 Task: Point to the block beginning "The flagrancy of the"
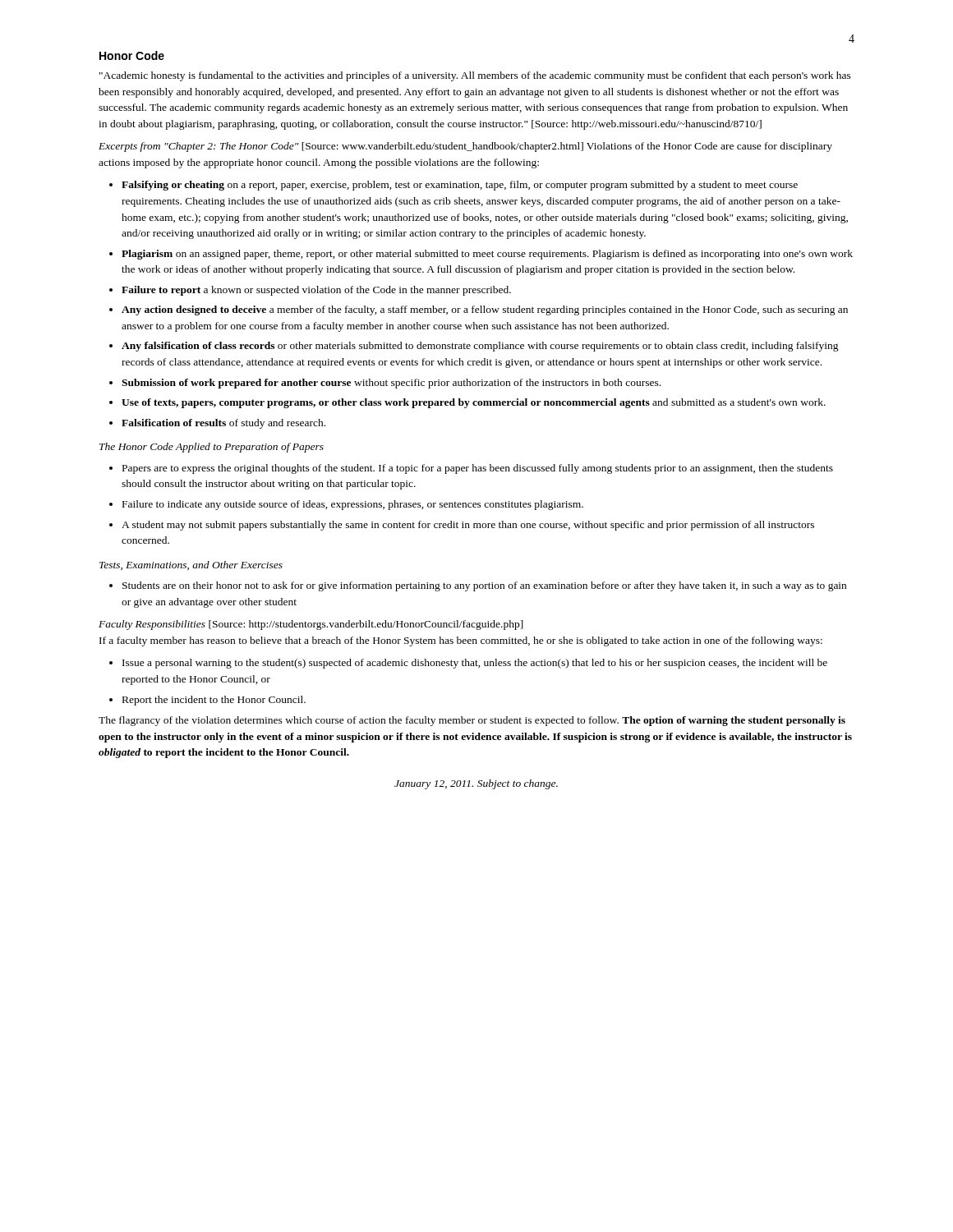click(475, 736)
